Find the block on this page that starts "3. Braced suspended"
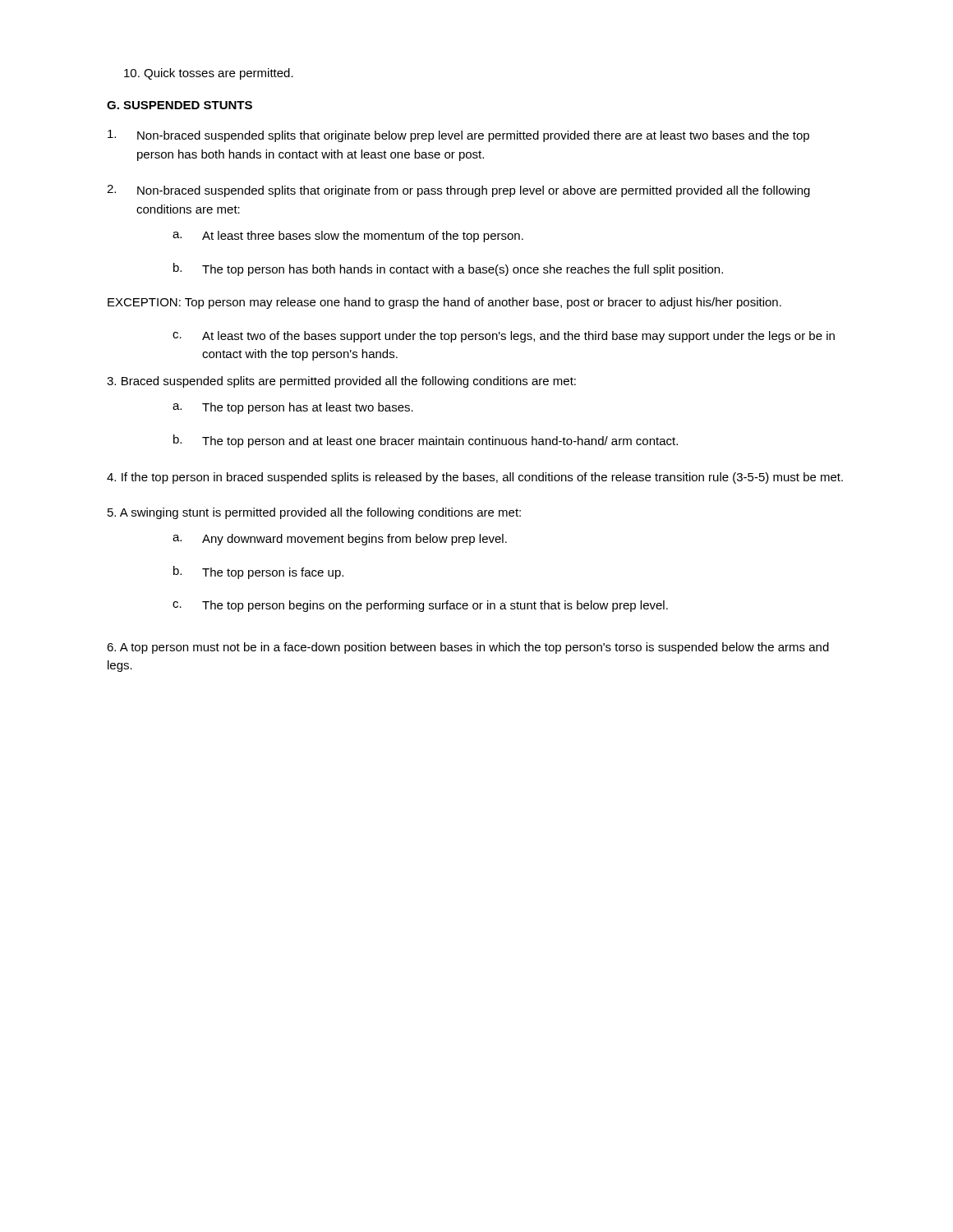This screenshot has width=953, height=1232. (342, 380)
